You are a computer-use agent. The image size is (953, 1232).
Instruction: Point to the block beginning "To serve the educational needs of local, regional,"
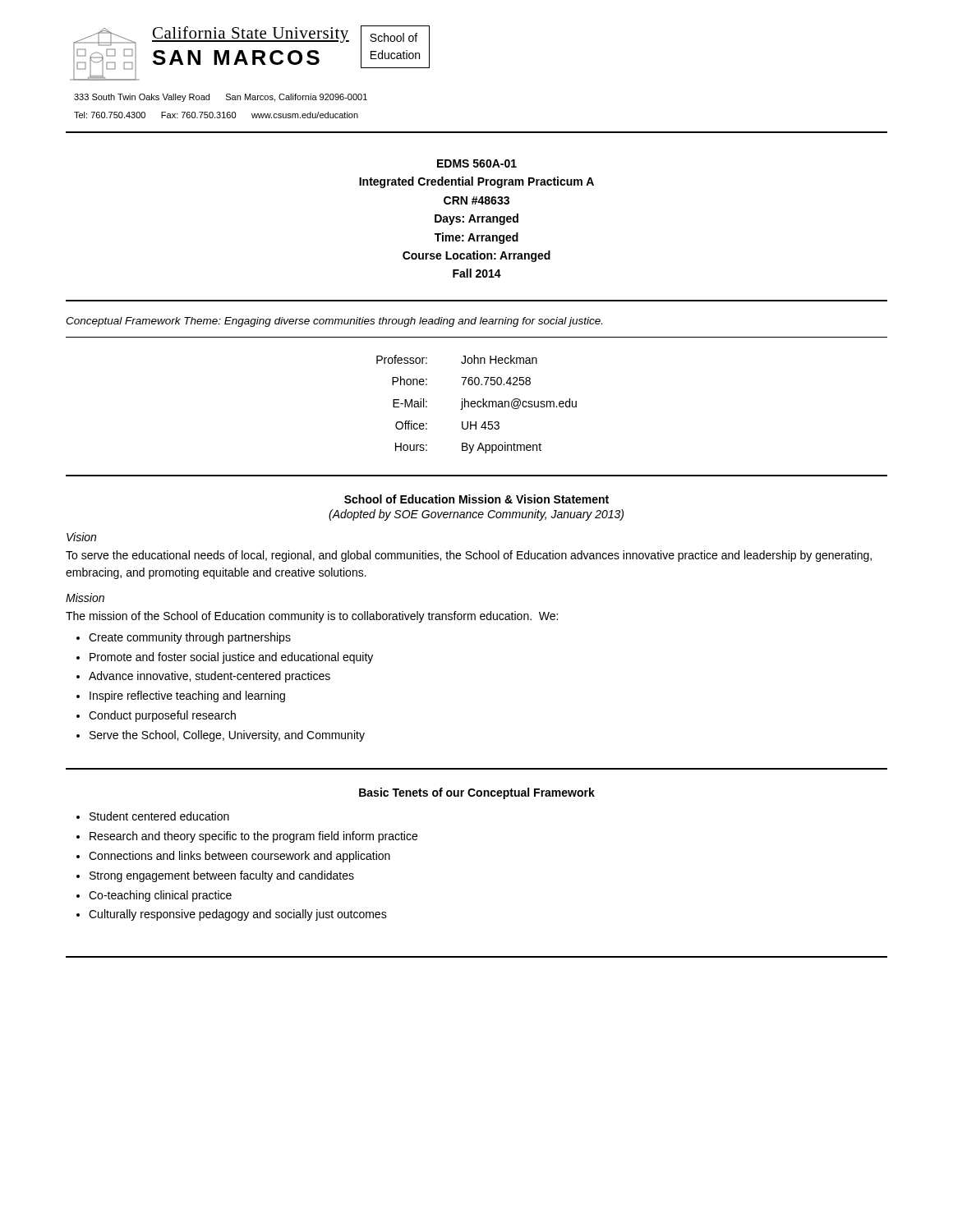(x=469, y=564)
